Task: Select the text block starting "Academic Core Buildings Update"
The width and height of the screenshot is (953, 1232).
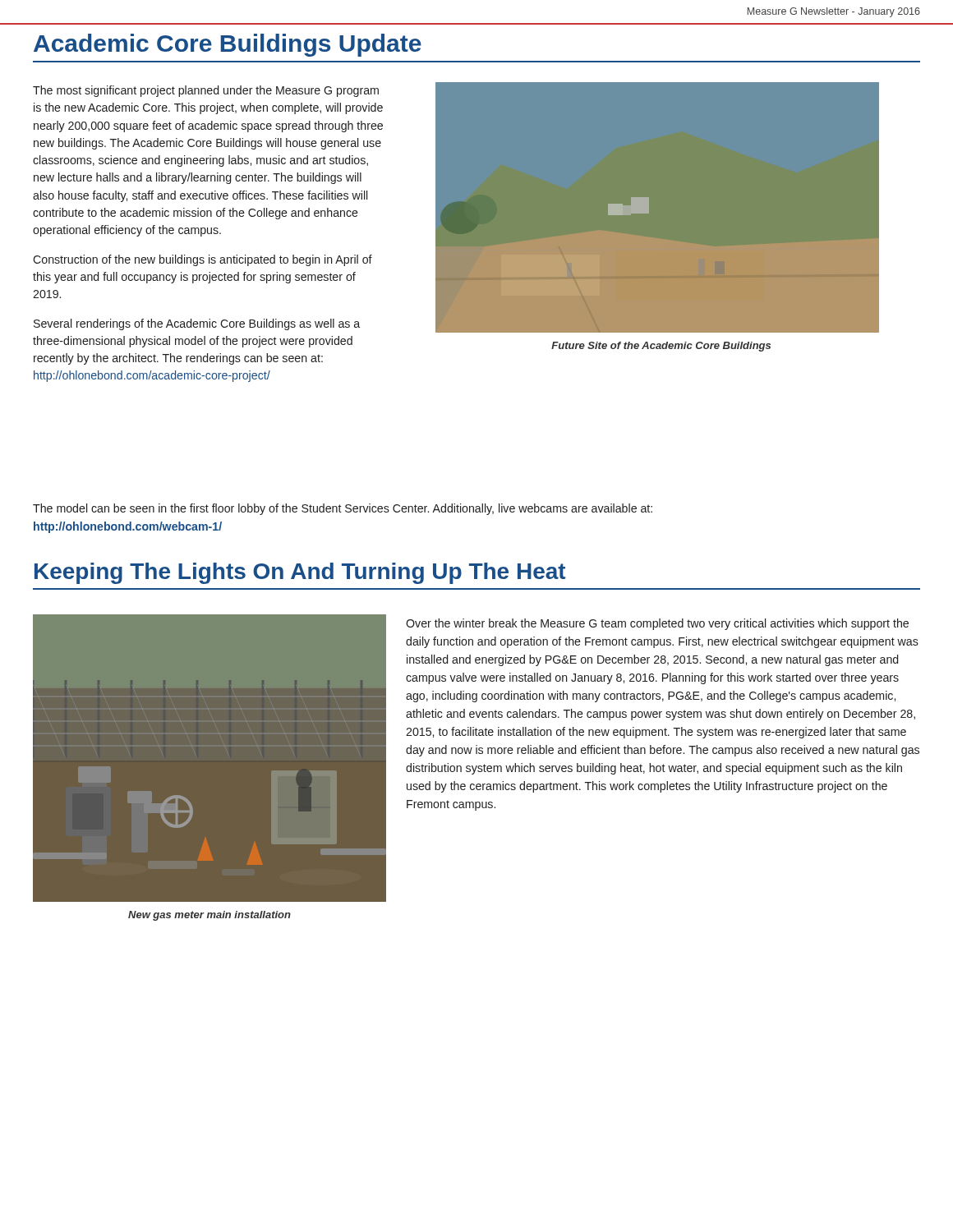Action: point(228,45)
